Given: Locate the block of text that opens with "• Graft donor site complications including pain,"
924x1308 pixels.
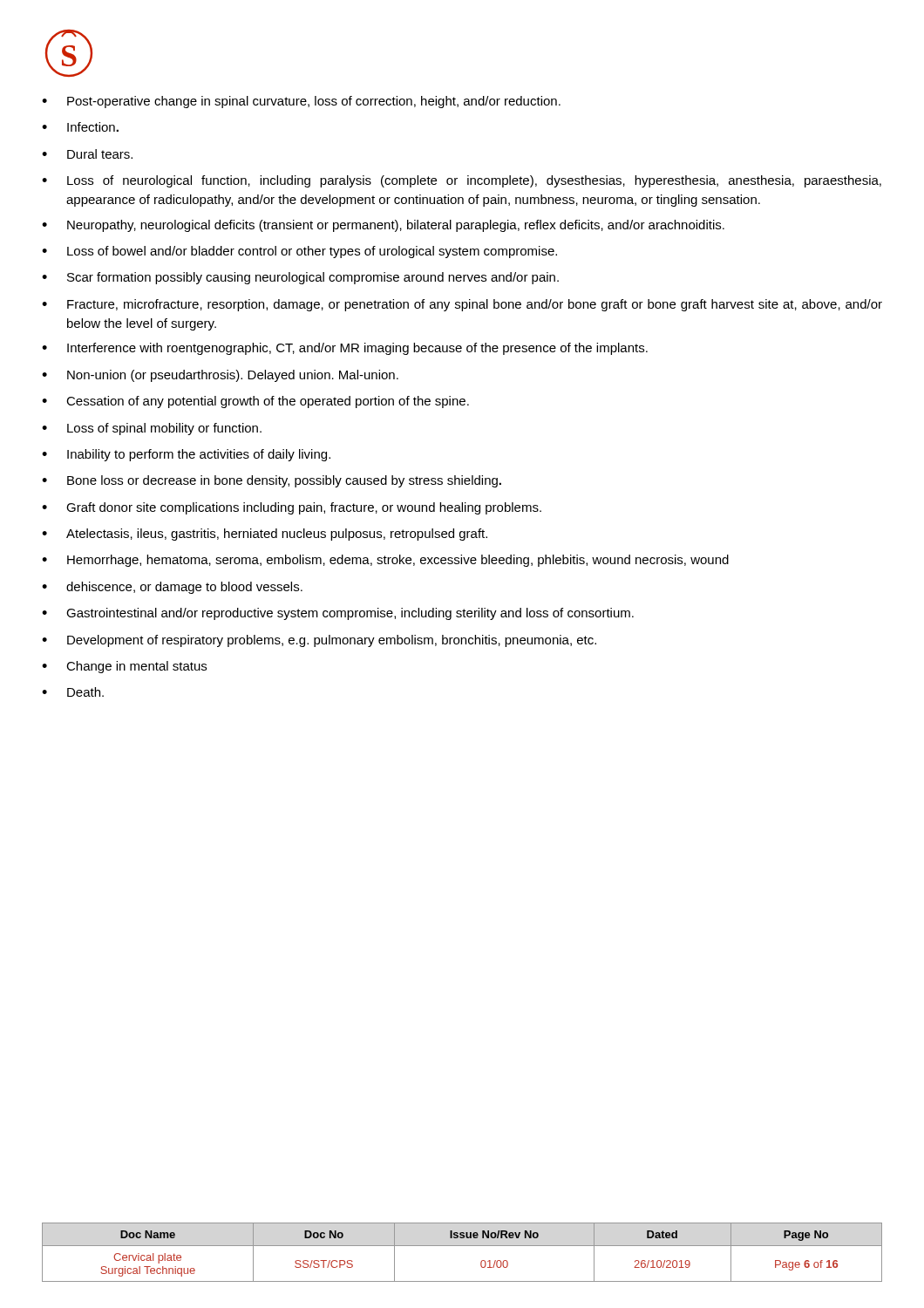Looking at the screenshot, I should click(462, 508).
